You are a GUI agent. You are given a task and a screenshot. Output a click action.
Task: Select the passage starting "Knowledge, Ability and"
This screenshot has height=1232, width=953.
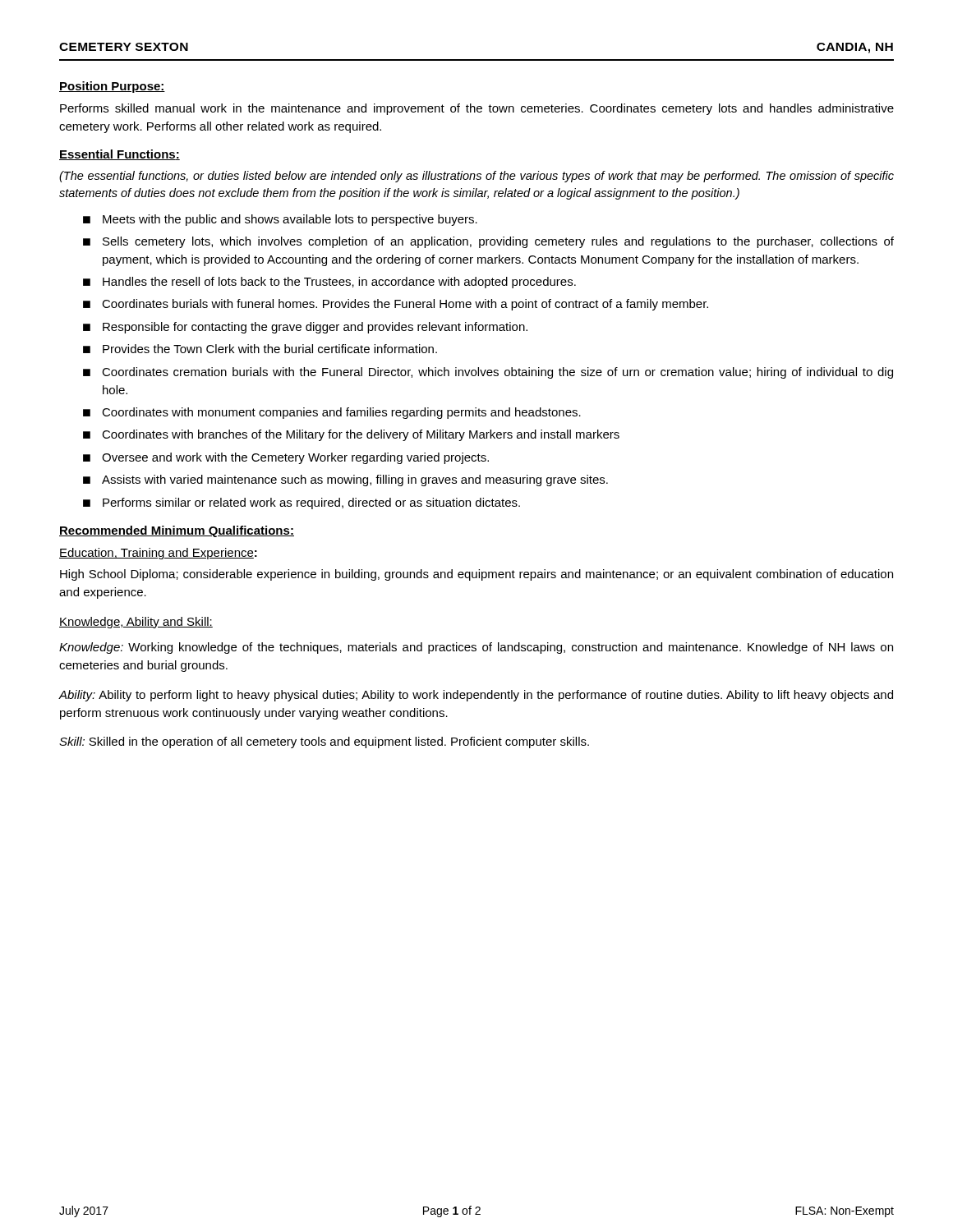pyautogui.click(x=136, y=621)
